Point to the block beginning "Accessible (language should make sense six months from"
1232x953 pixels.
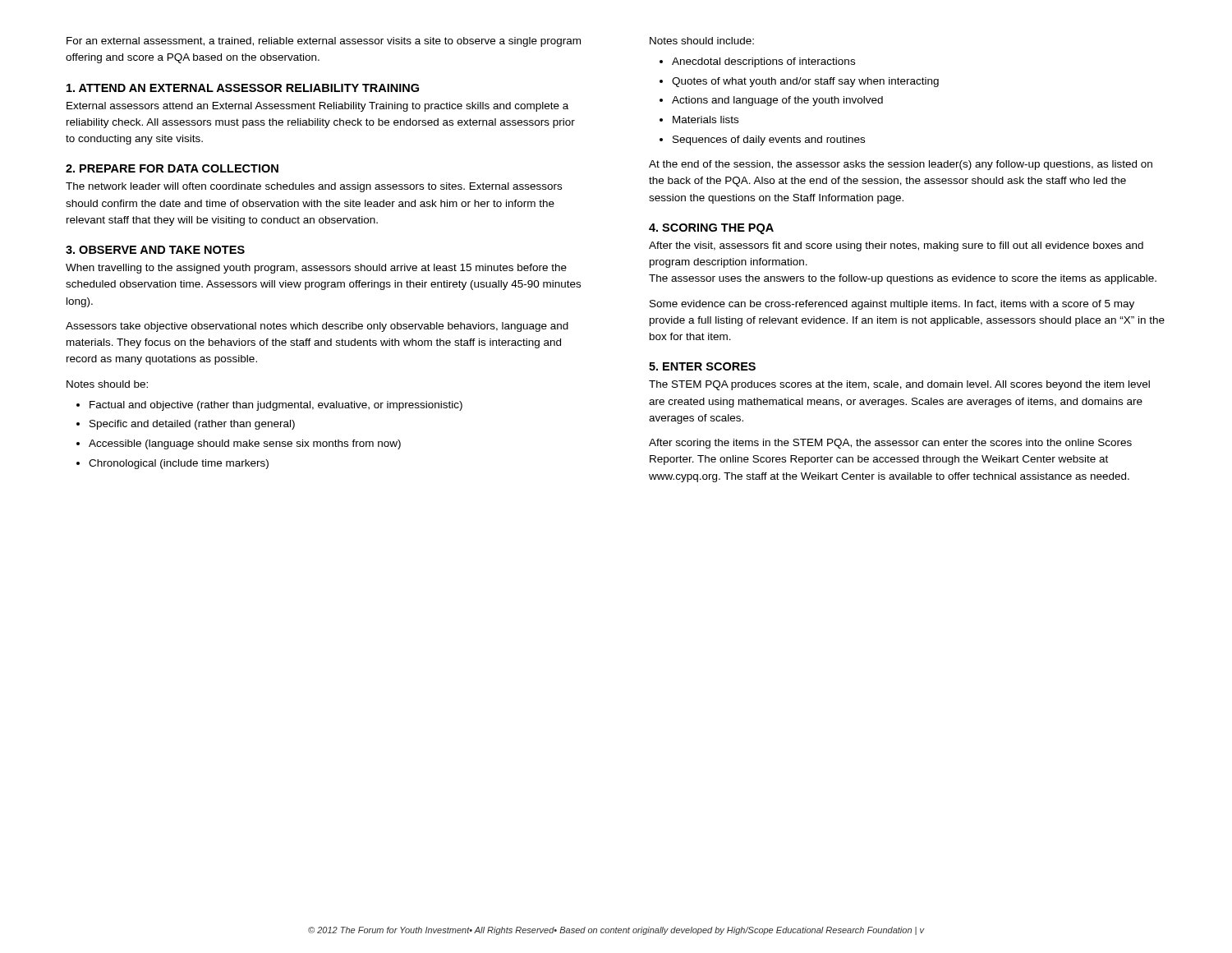tap(245, 443)
